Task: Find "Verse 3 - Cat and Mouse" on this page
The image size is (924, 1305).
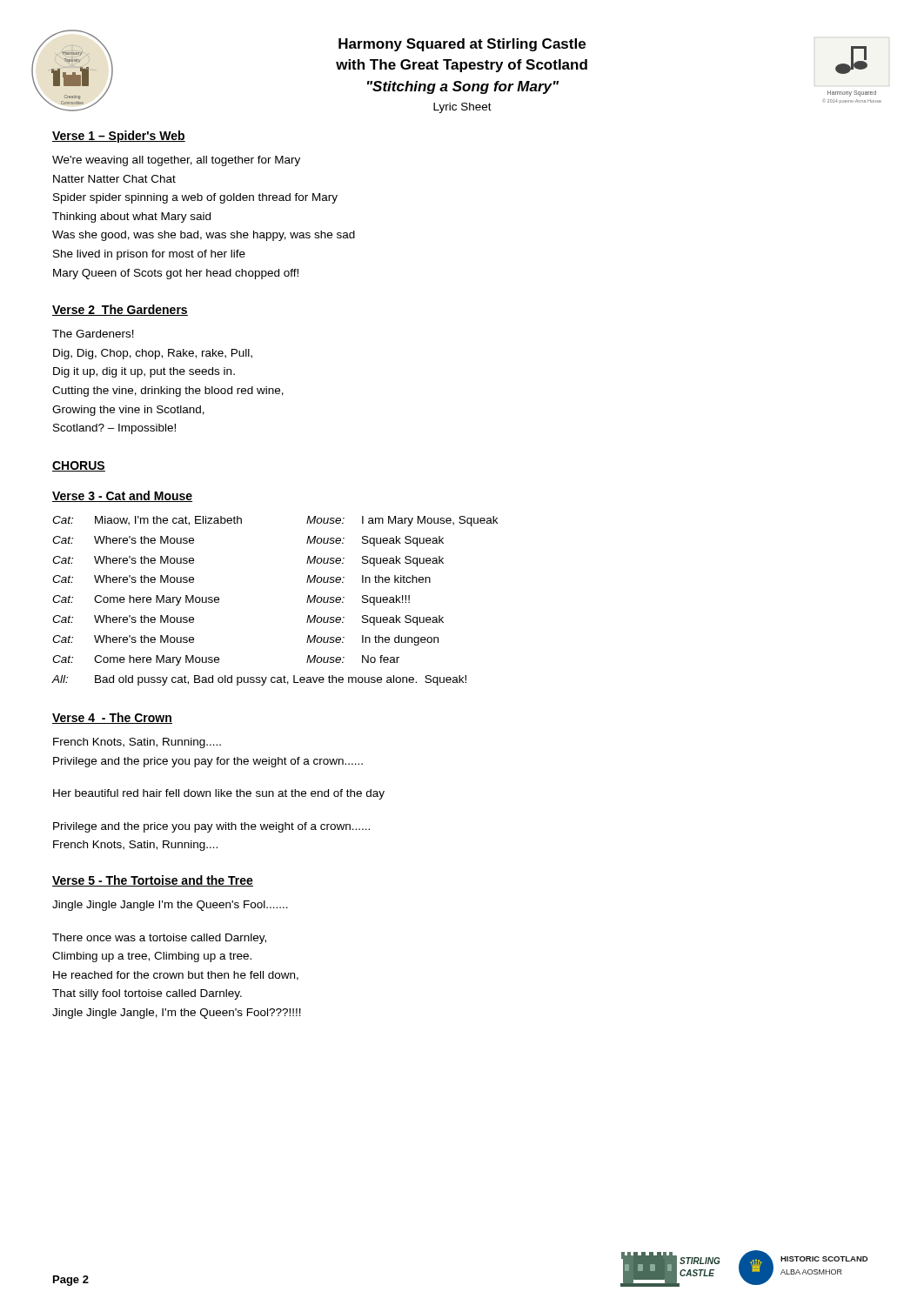Action: [x=122, y=496]
